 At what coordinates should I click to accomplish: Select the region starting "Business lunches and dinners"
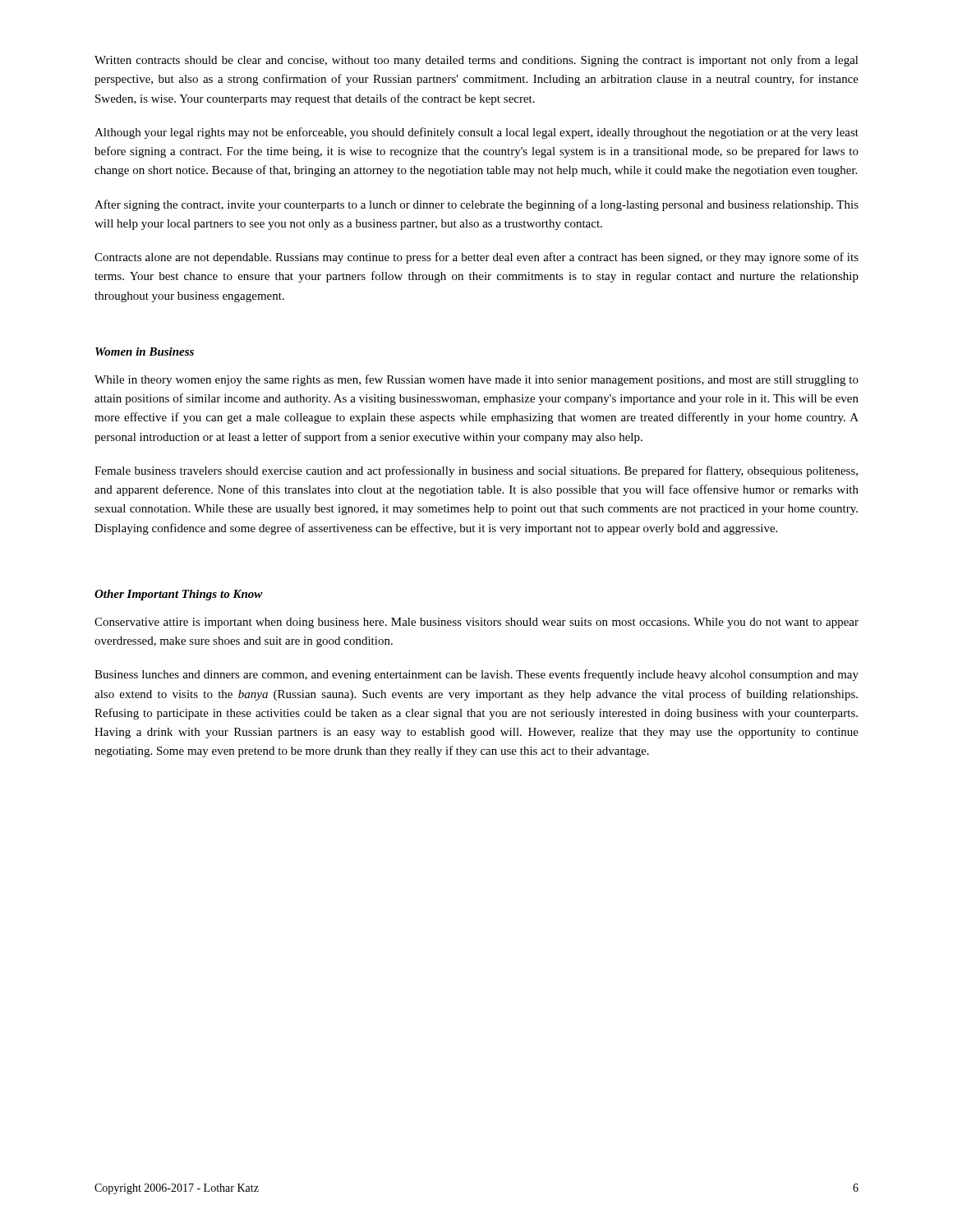coord(476,713)
